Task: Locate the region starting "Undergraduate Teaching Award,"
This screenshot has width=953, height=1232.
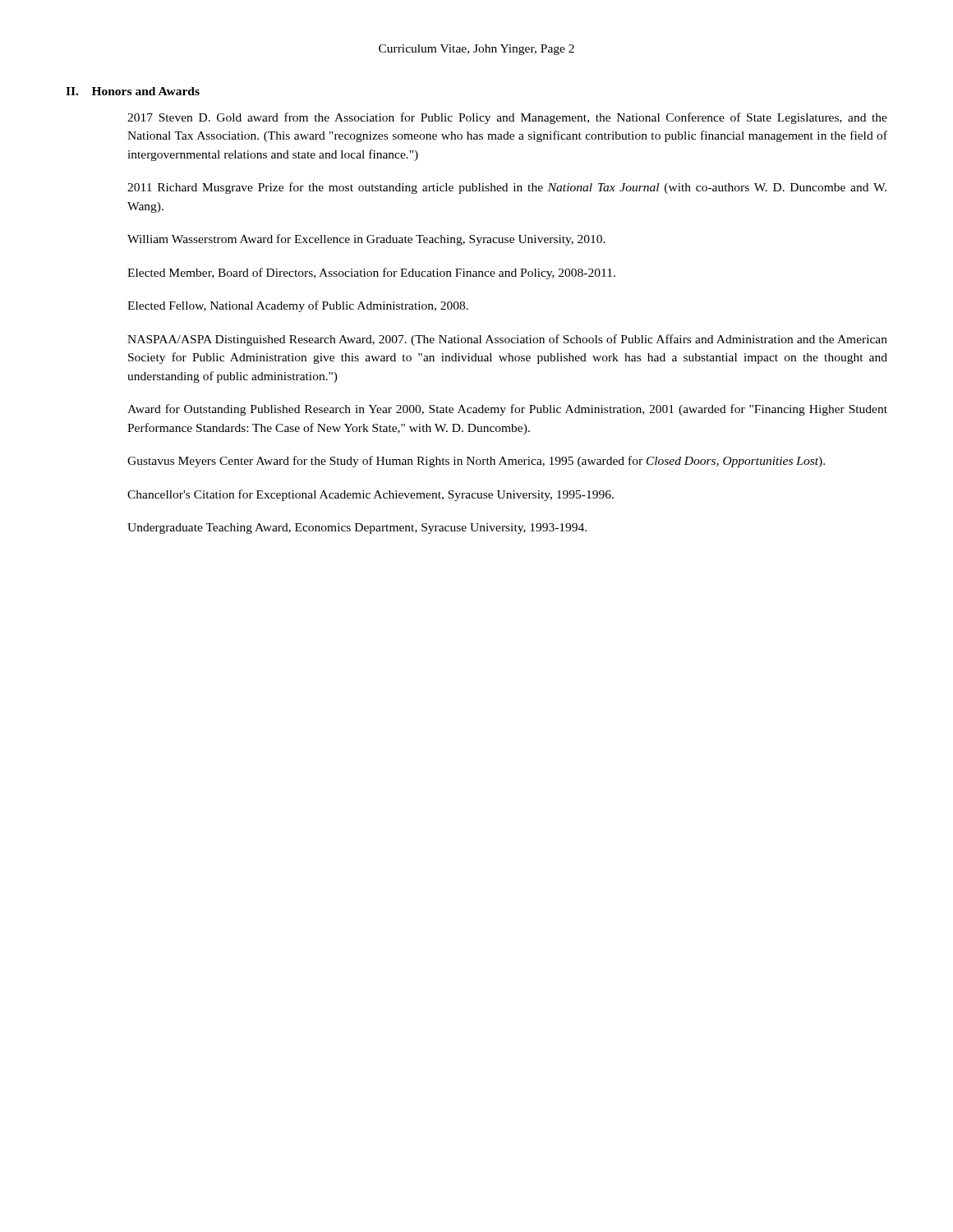Action: click(357, 527)
